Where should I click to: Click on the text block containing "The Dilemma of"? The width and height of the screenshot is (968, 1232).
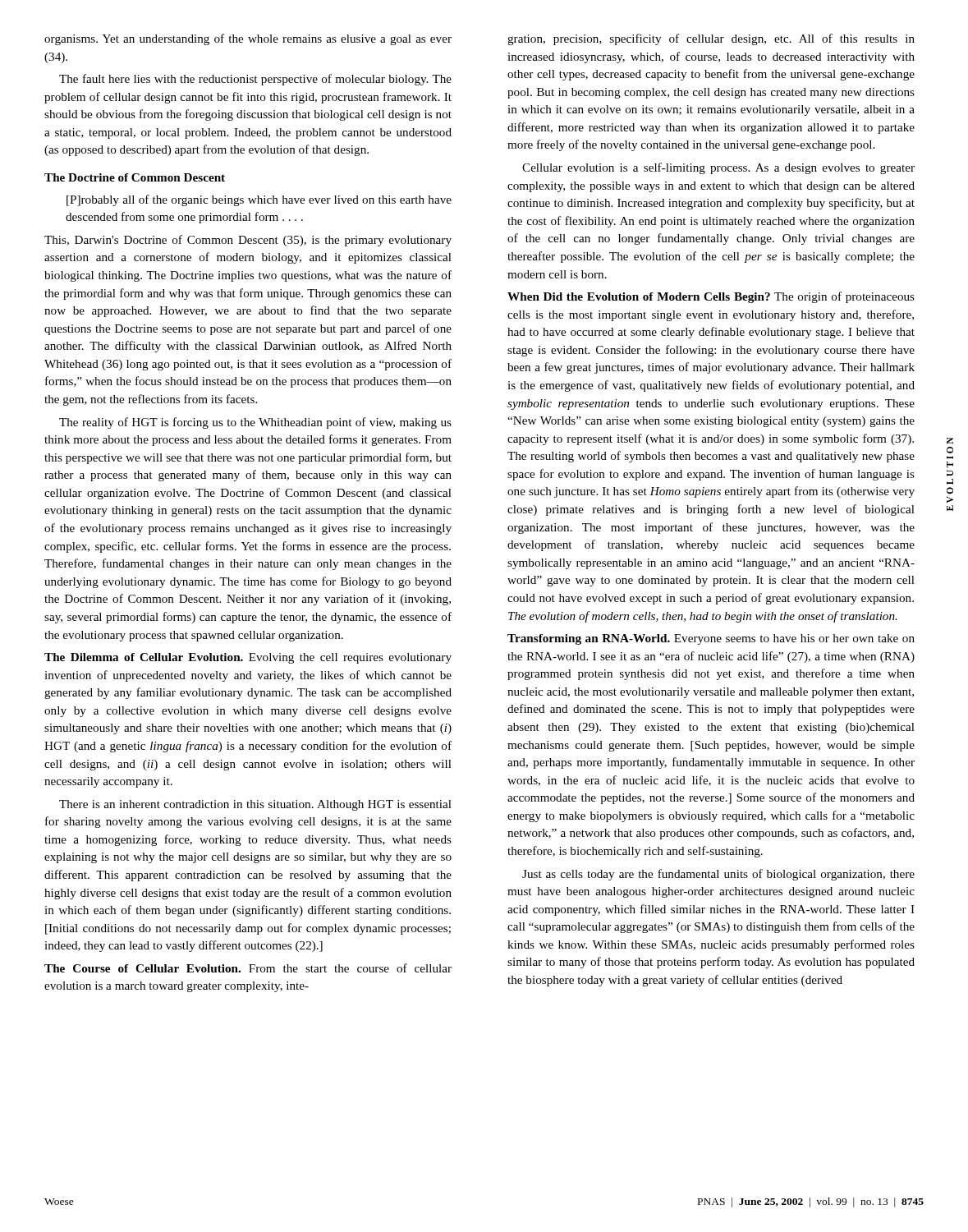248,719
